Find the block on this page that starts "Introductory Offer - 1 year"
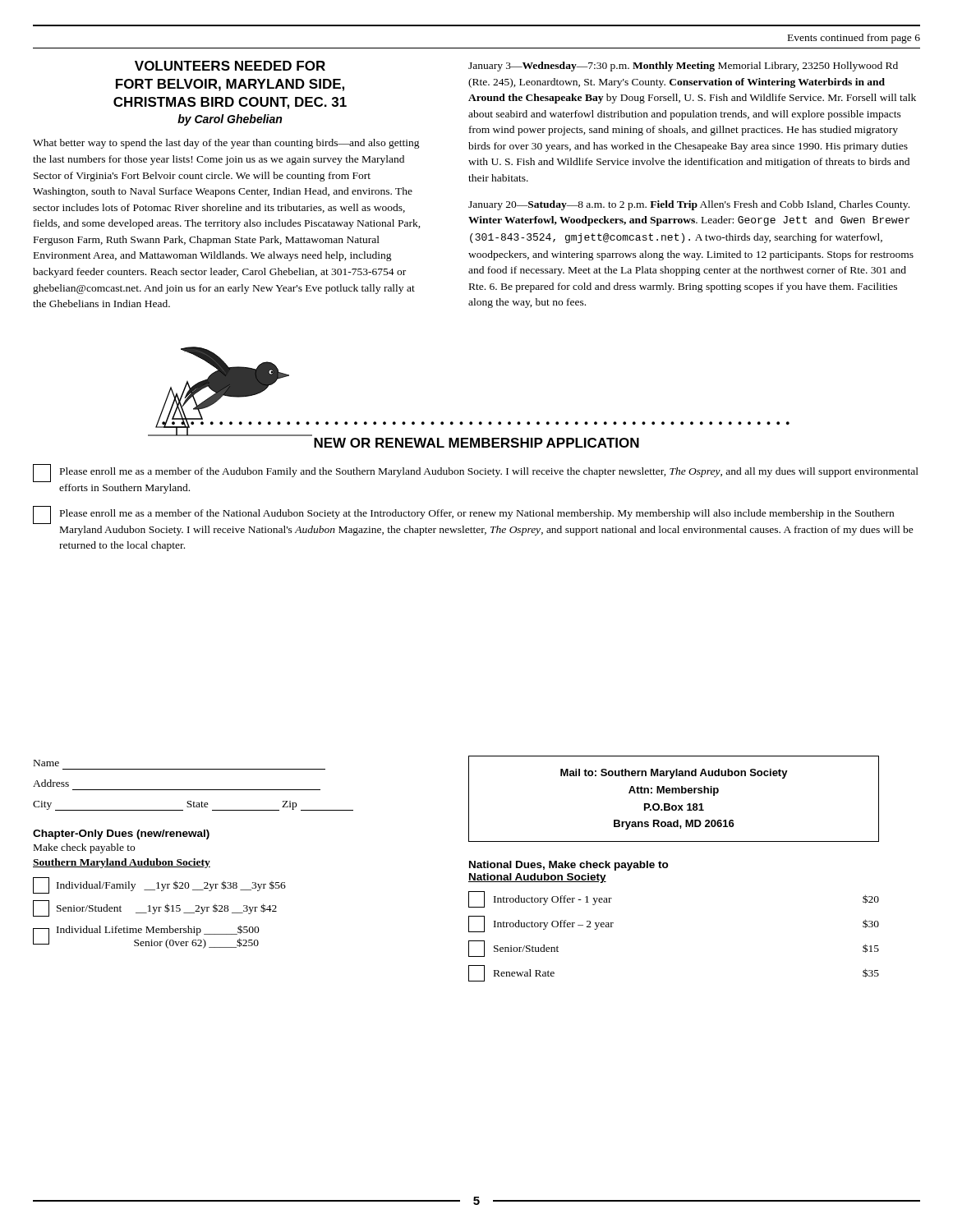 click(x=544, y=899)
